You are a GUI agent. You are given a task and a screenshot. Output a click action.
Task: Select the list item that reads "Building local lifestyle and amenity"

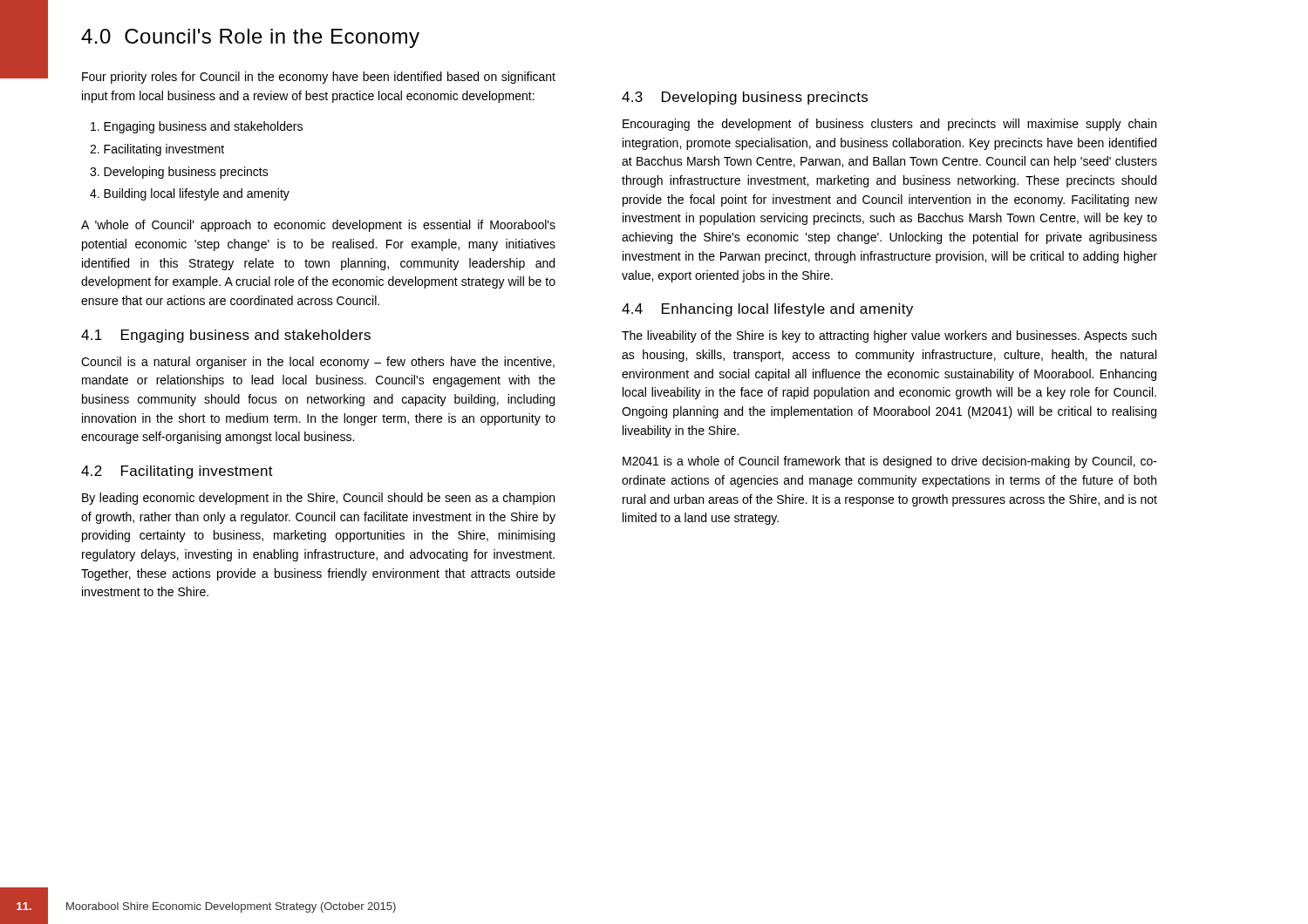click(x=196, y=194)
